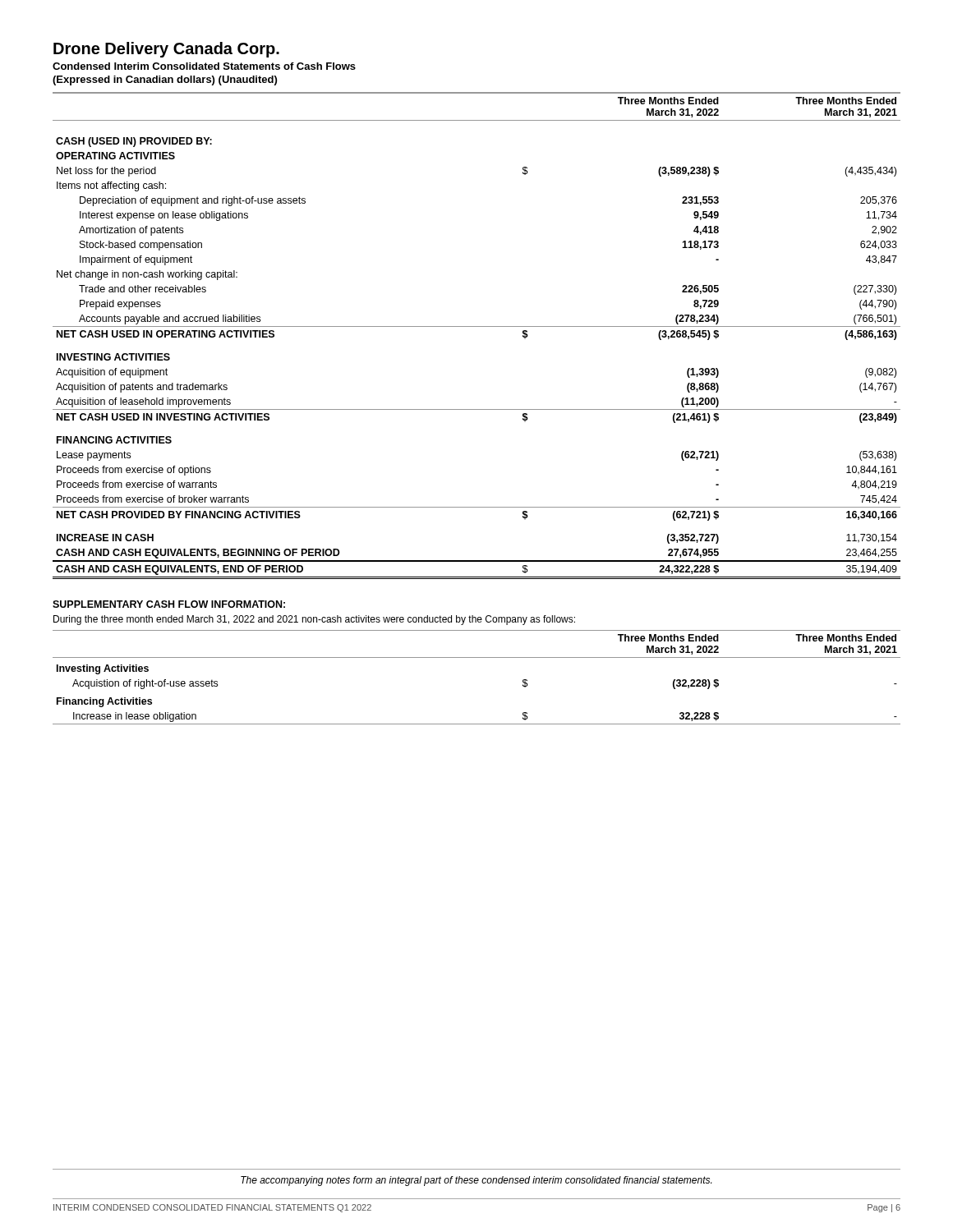
Task: Find the block on this page that starts "During the three month"
Action: [314, 619]
